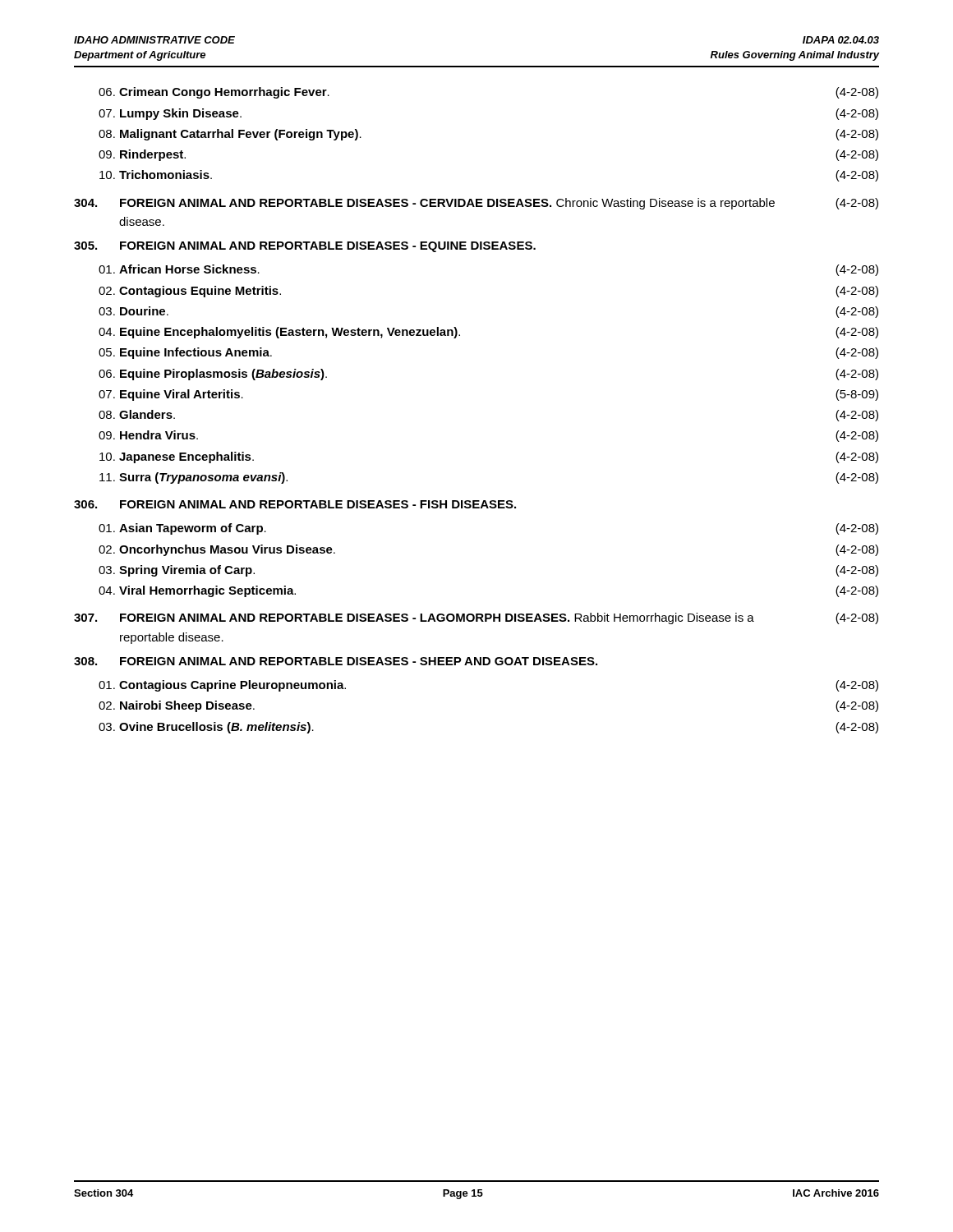Find the section header on this page that starts "305. FOREIGN ANIMAL AND REPORTABLE DISEASES - EQUINE"
Image resolution: width=953 pixels, height=1232 pixels.
pos(440,245)
